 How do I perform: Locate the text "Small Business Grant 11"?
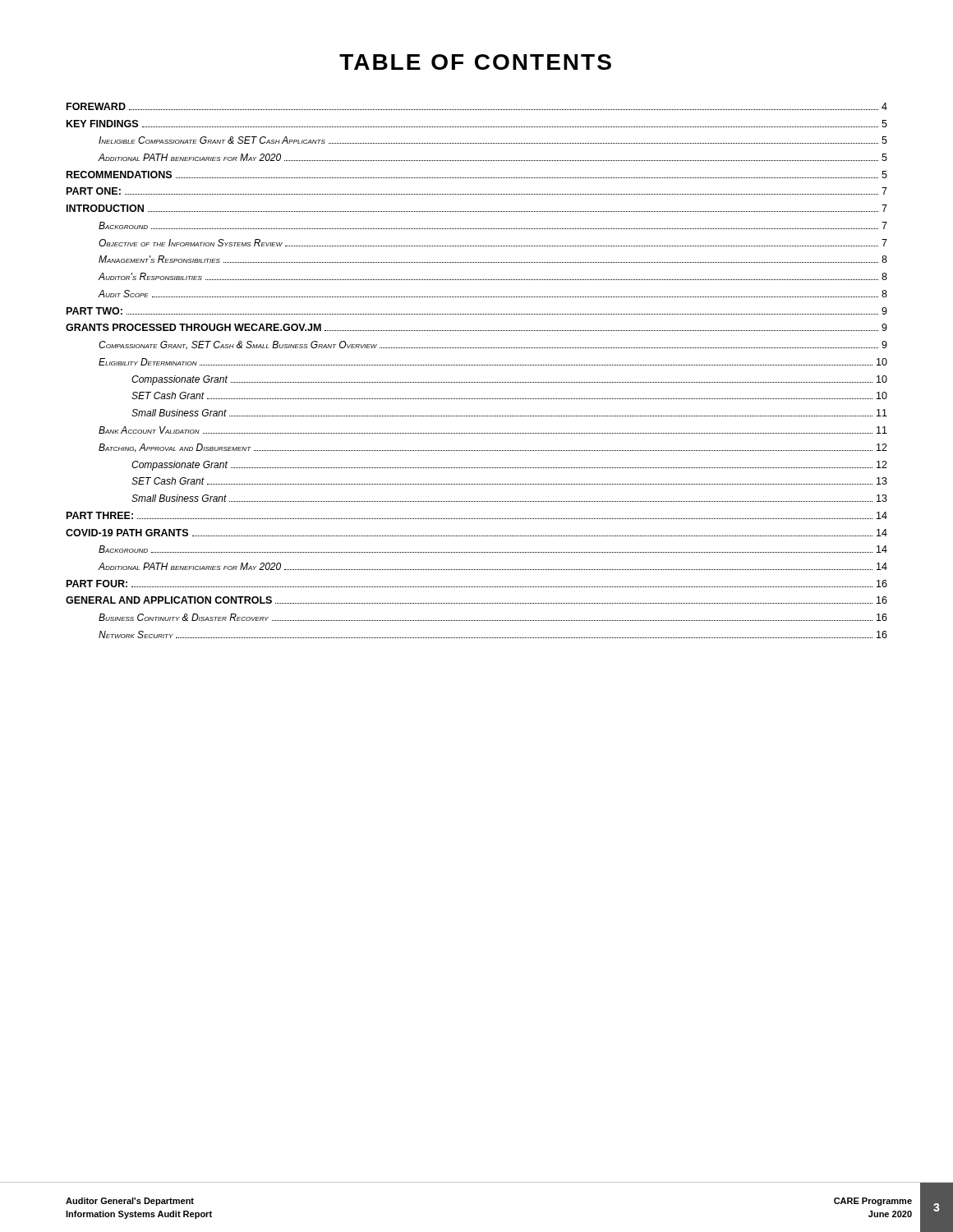point(476,414)
